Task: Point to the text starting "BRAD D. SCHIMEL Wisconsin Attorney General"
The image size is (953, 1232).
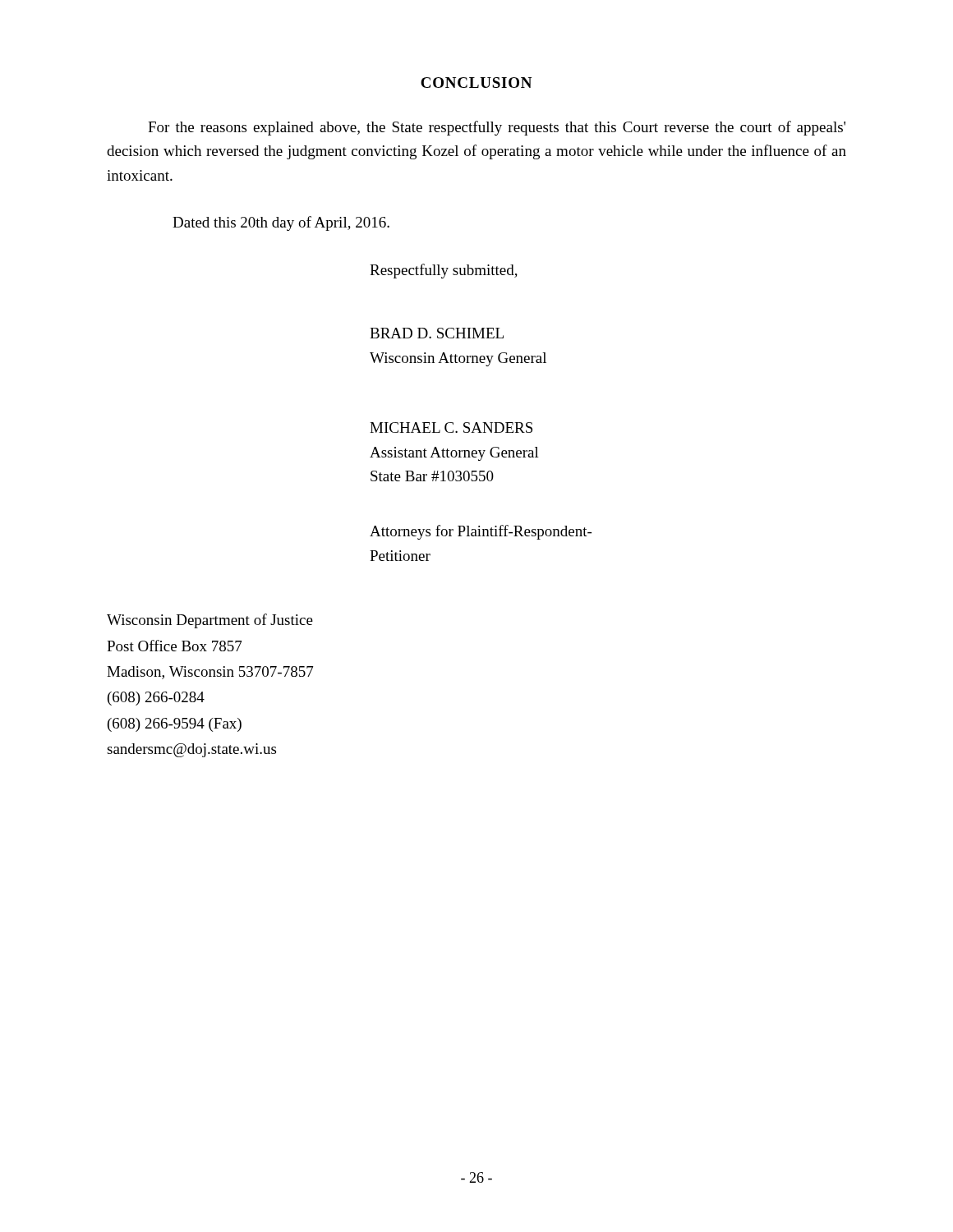Action: 458,345
